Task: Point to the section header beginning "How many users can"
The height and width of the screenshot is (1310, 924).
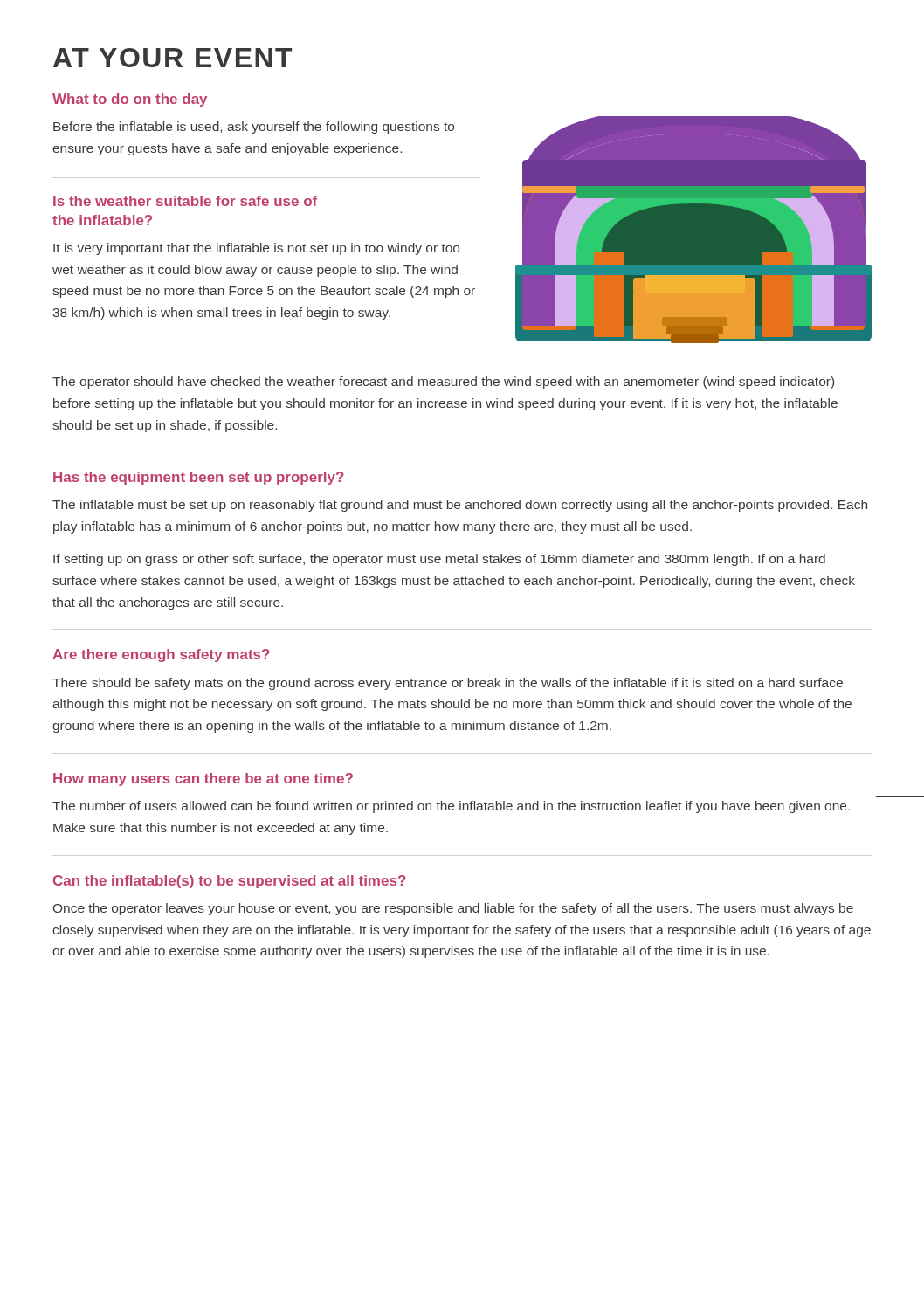Action: click(x=203, y=779)
